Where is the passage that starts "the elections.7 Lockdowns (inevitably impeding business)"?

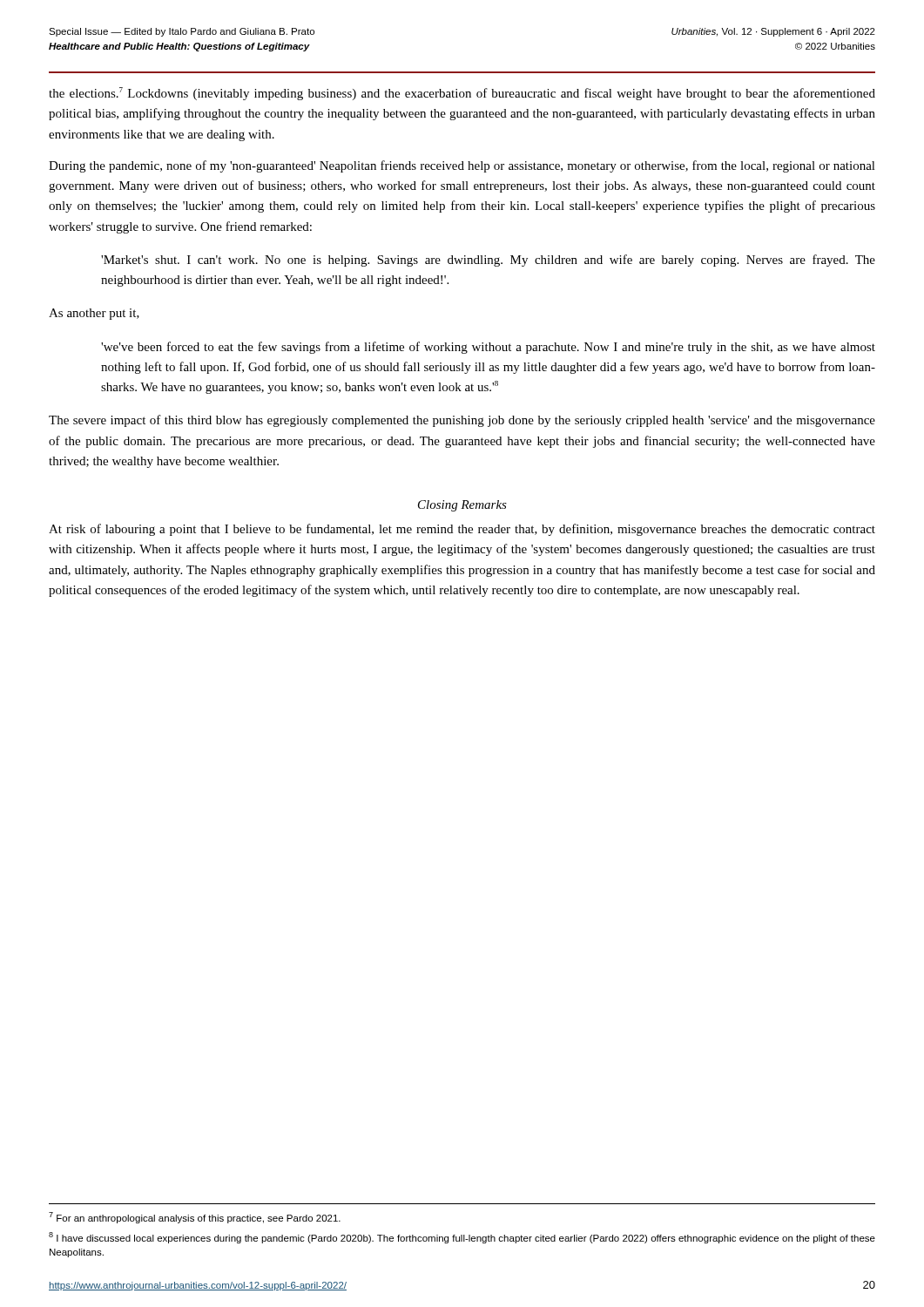click(x=462, y=114)
